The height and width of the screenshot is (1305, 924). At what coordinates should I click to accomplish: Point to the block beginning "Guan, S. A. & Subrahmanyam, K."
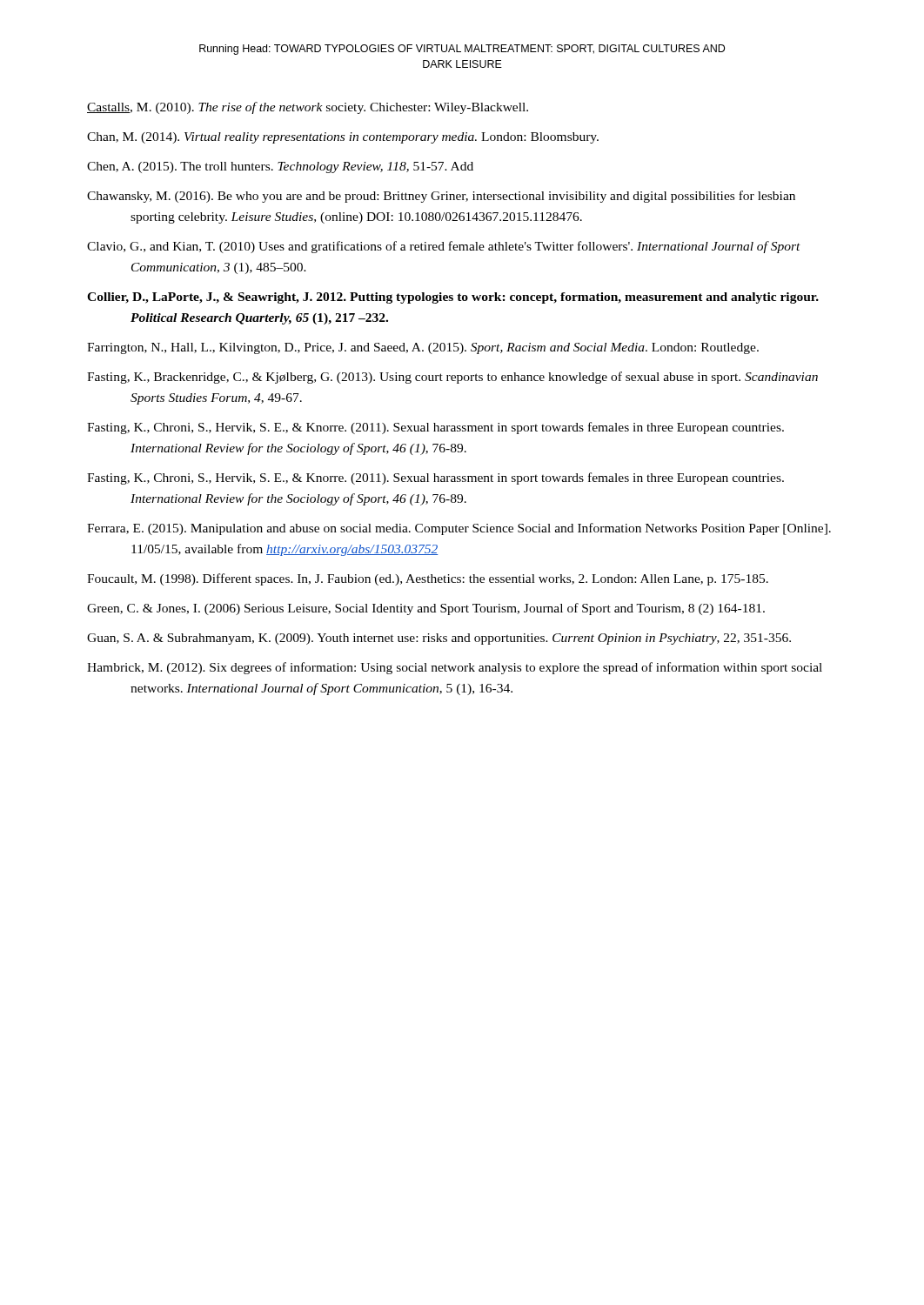click(439, 638)
